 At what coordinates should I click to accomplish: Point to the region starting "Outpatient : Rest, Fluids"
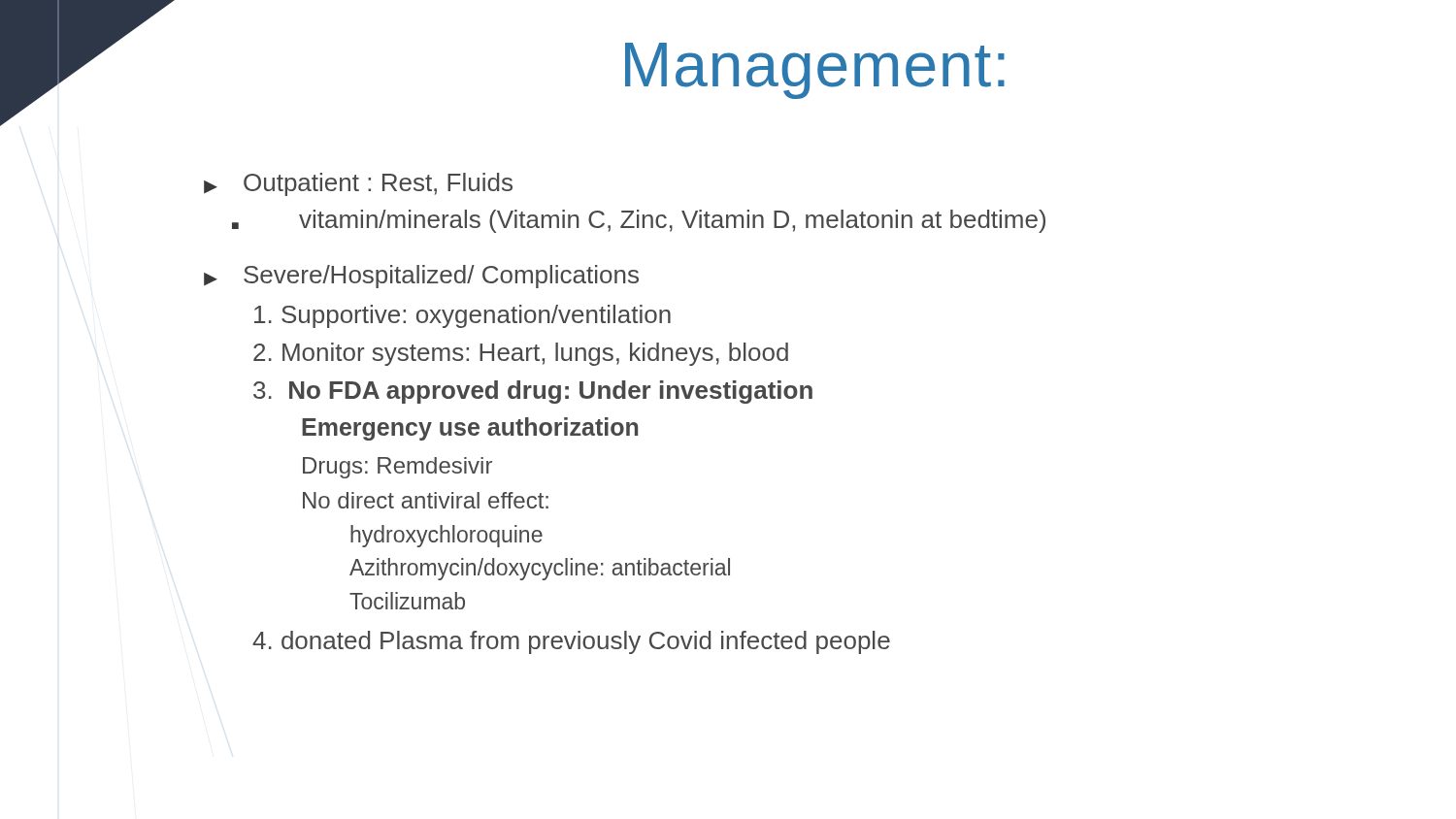click(359, 184)
